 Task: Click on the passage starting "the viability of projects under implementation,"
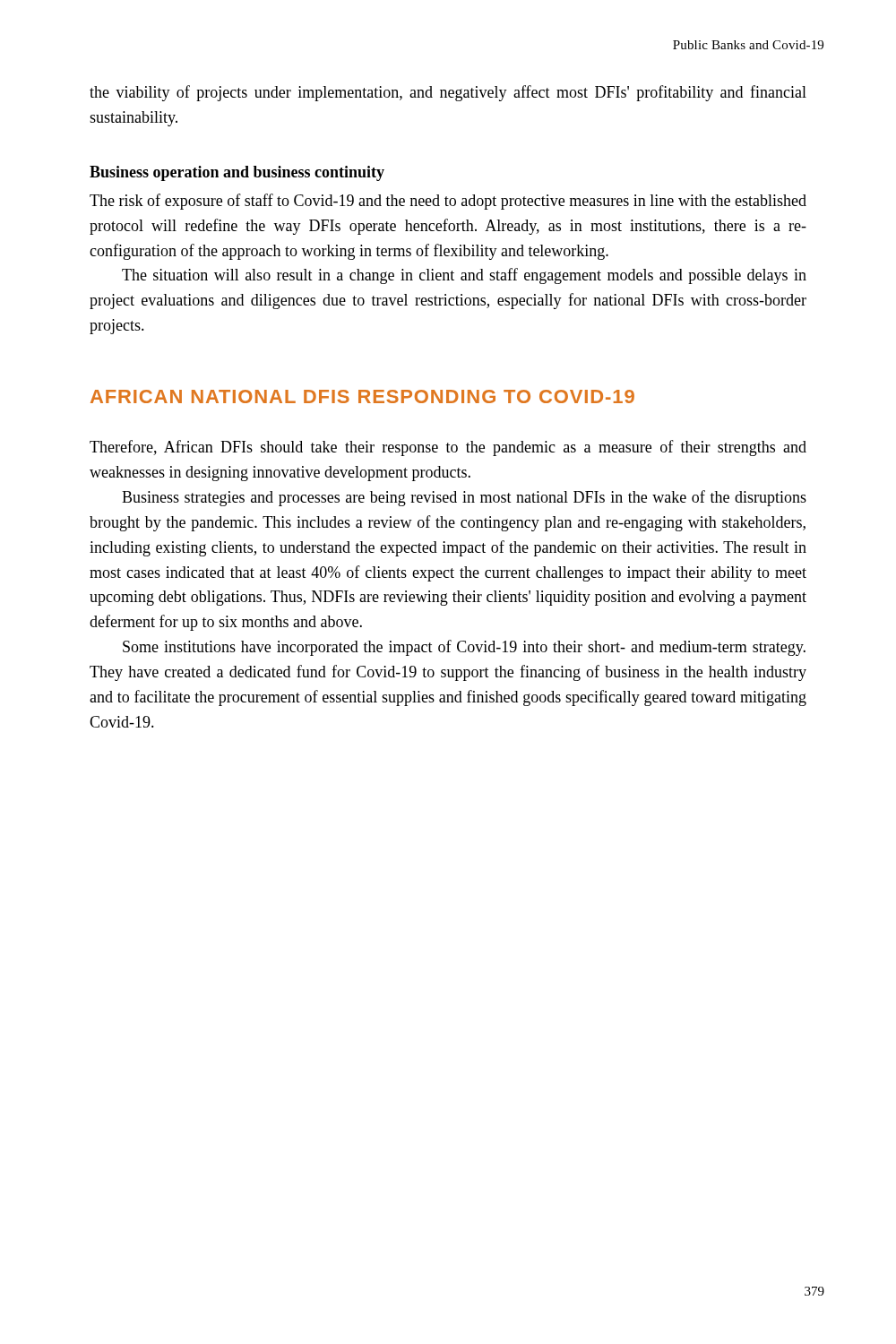[448, 105]
